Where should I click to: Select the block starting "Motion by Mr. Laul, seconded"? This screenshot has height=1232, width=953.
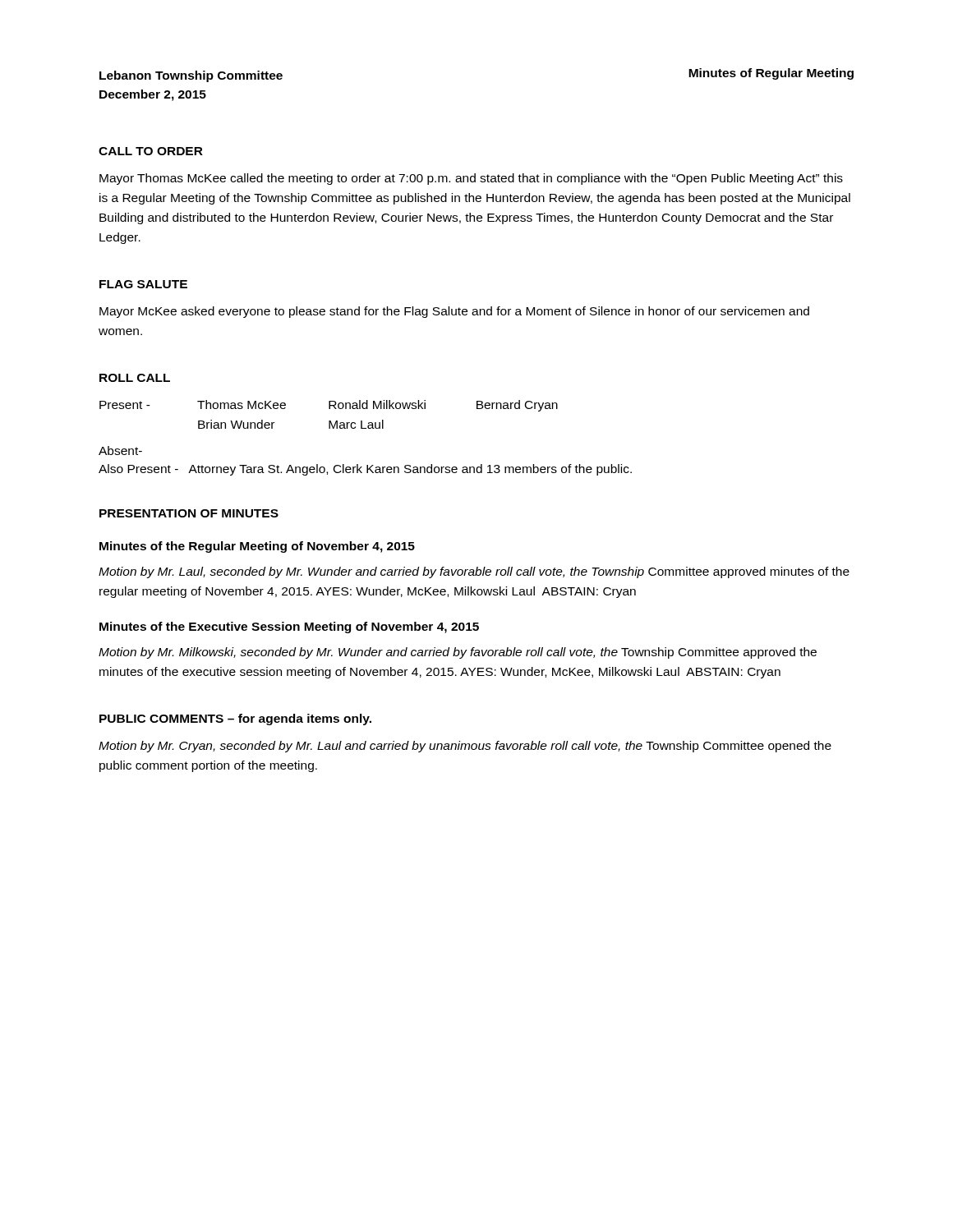(x=474, y=581)
